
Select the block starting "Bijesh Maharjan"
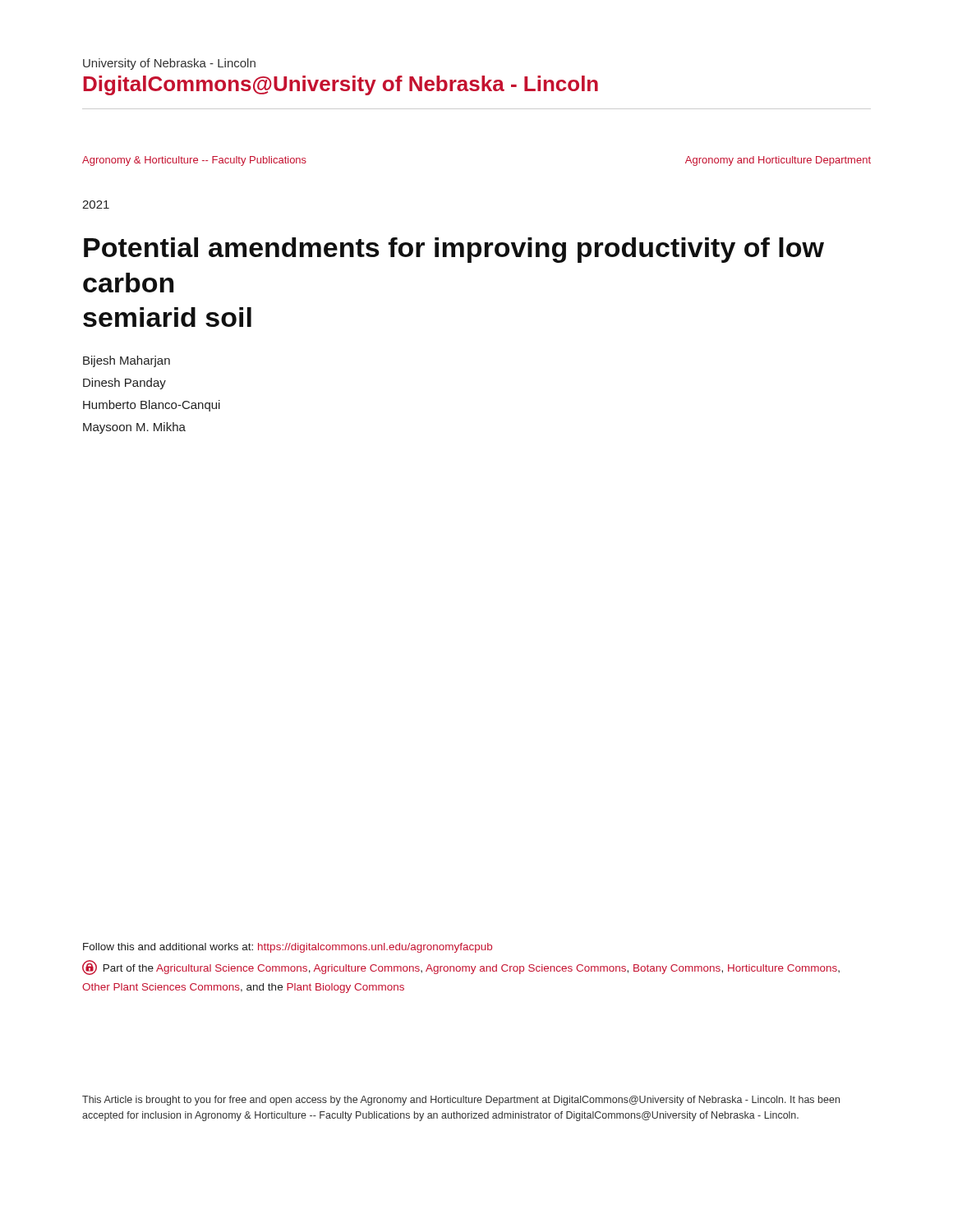click(x=126, y=360)
